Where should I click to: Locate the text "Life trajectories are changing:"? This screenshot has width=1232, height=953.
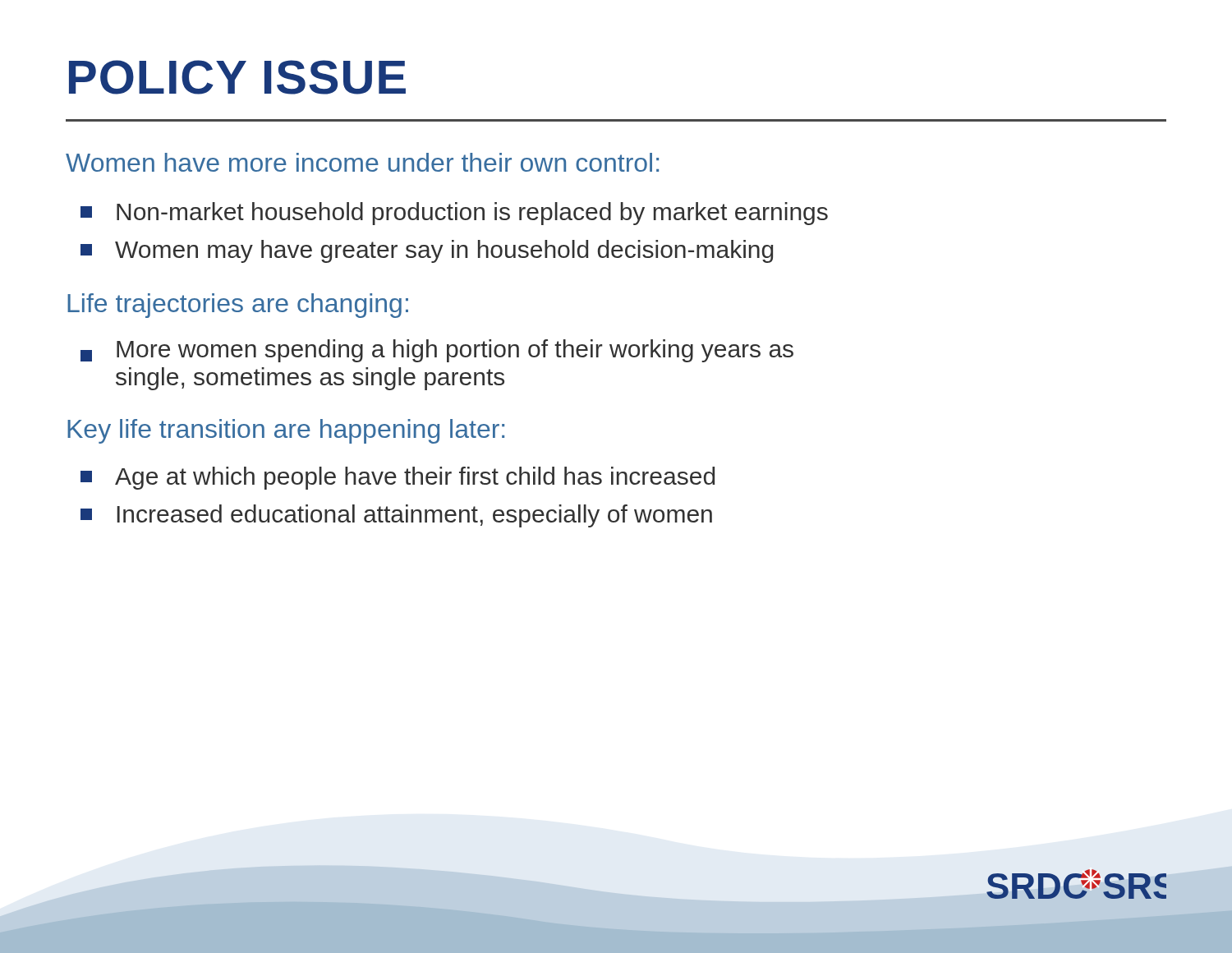pos(238,303)
